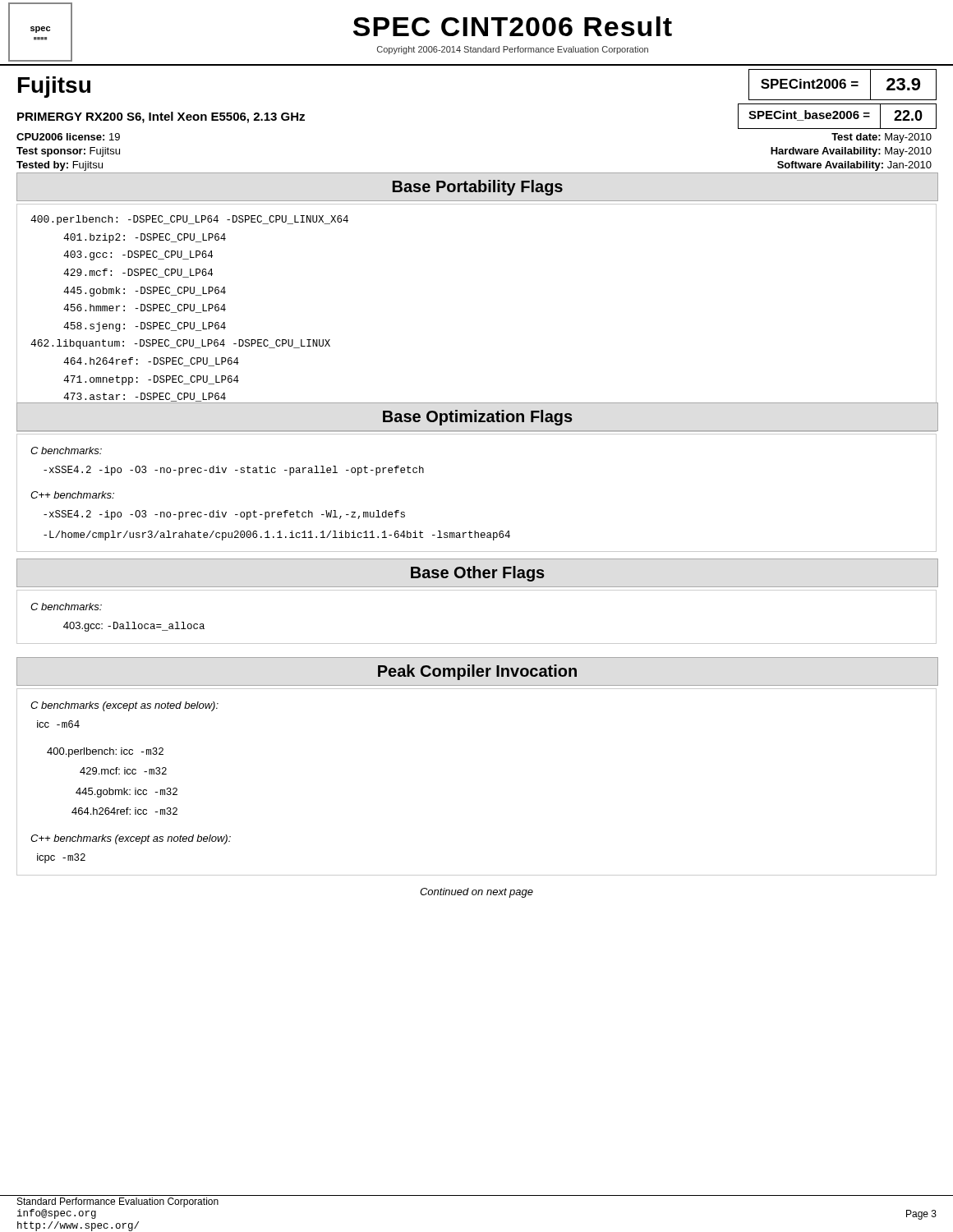
Task: Where does it say "471.omnetpp: -DSPEC_CPU_LP64"?
Action: [x=151, y=380]
